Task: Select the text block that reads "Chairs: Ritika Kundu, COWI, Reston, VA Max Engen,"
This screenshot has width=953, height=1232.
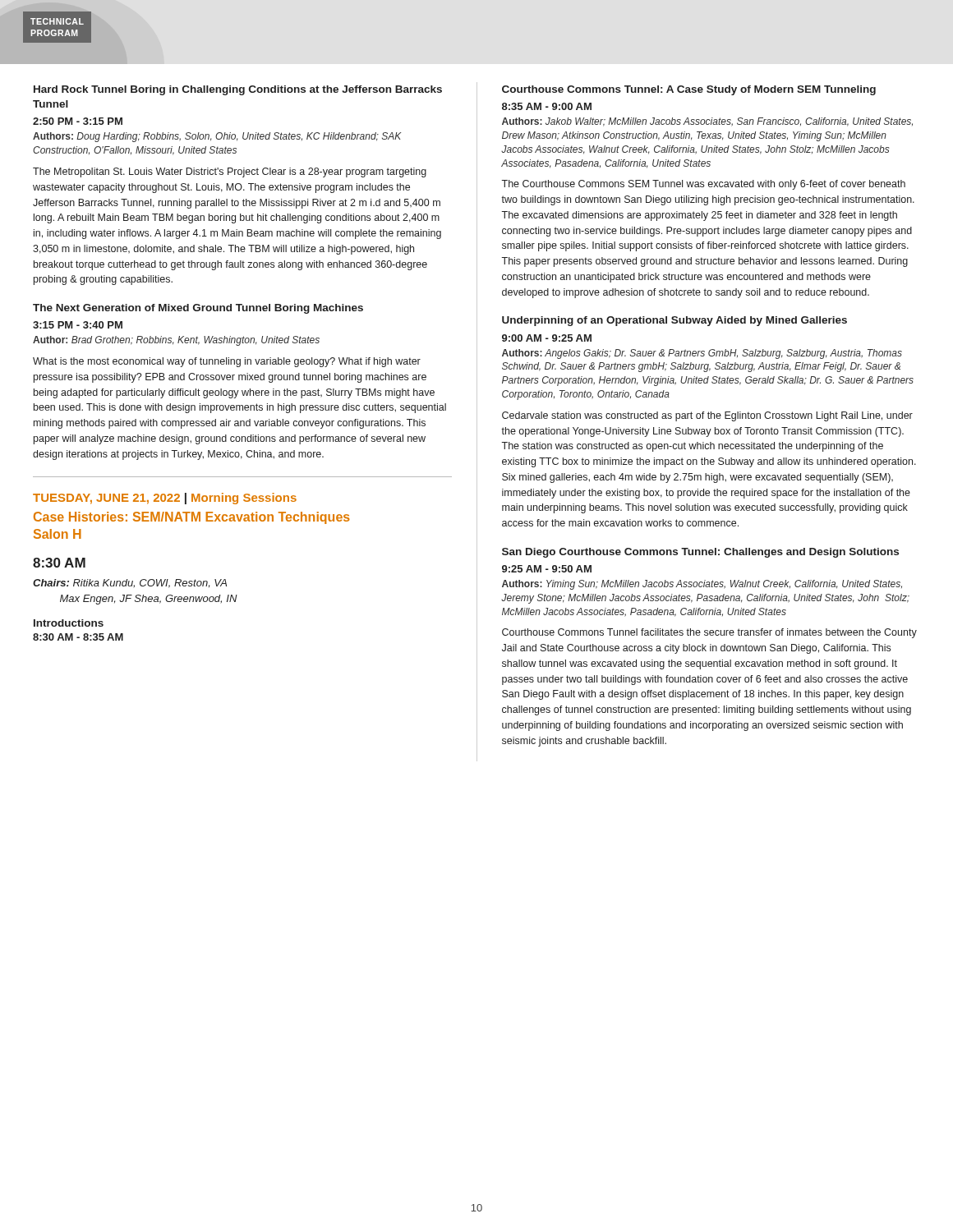Action: (242, 591)
